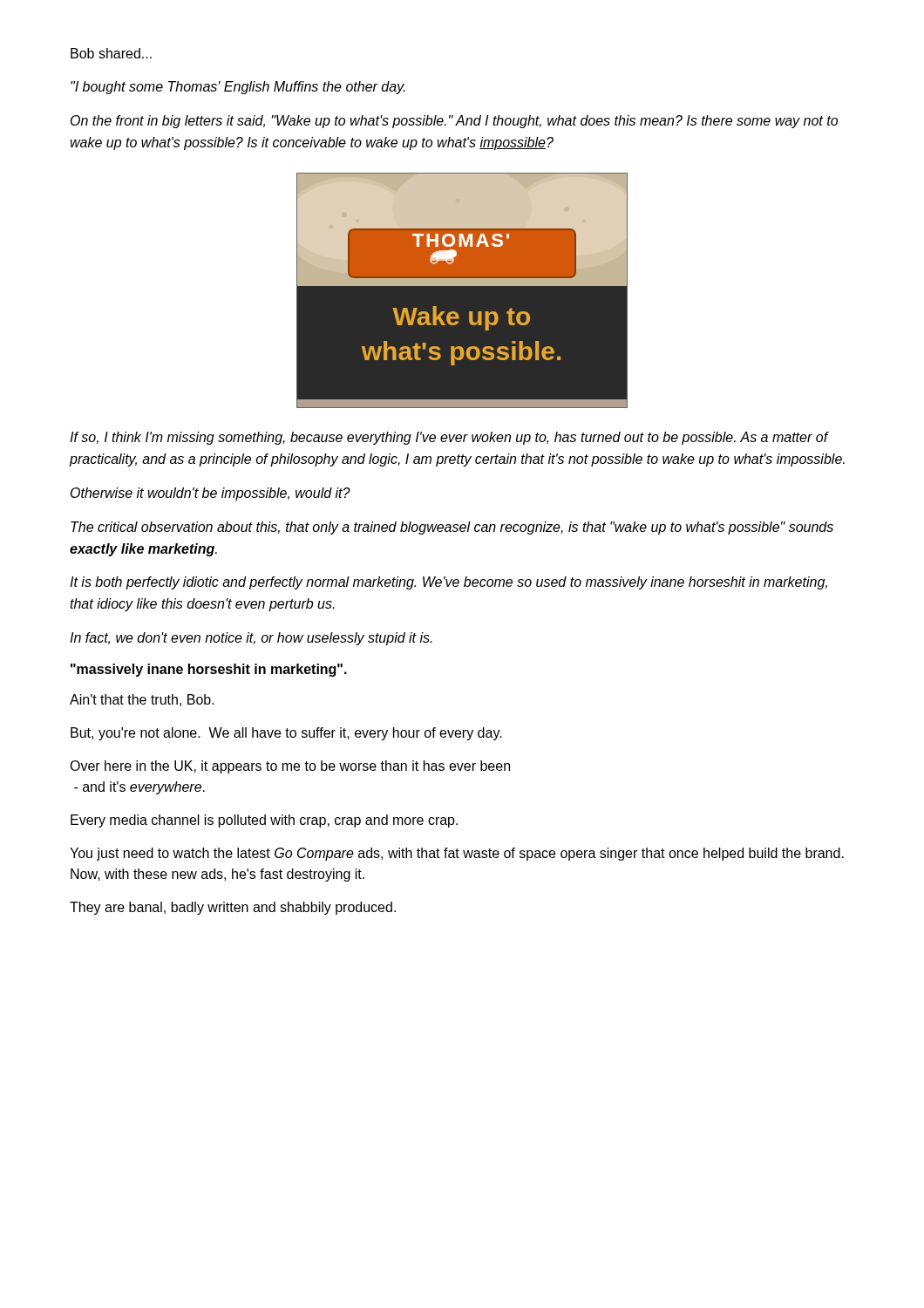Point to the block beginning "On the front in big letters"
Image resolution: width=924 pixels, height=1308 pixels.
click(454, 131)
